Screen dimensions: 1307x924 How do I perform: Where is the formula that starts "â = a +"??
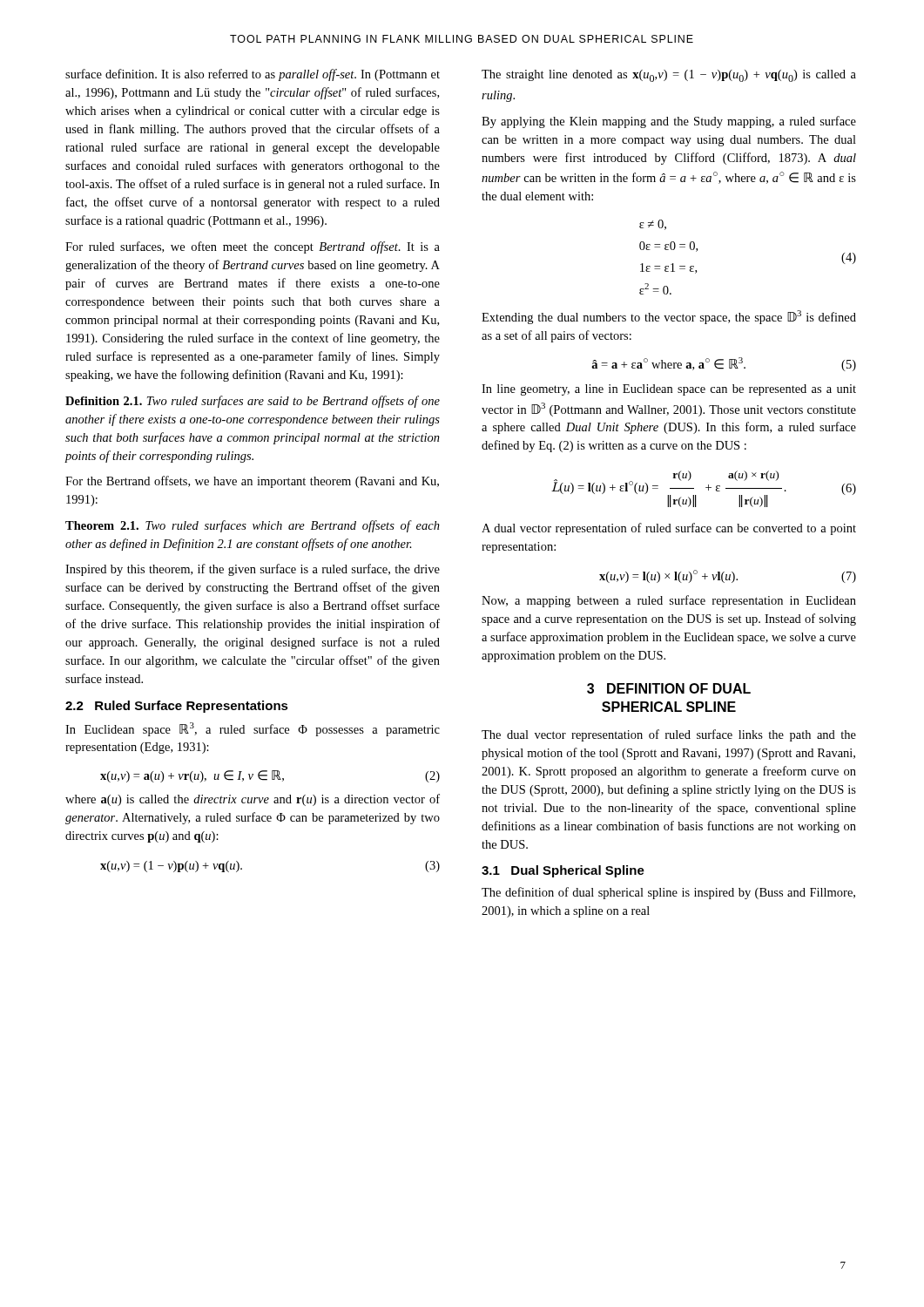tap(724, 364)
